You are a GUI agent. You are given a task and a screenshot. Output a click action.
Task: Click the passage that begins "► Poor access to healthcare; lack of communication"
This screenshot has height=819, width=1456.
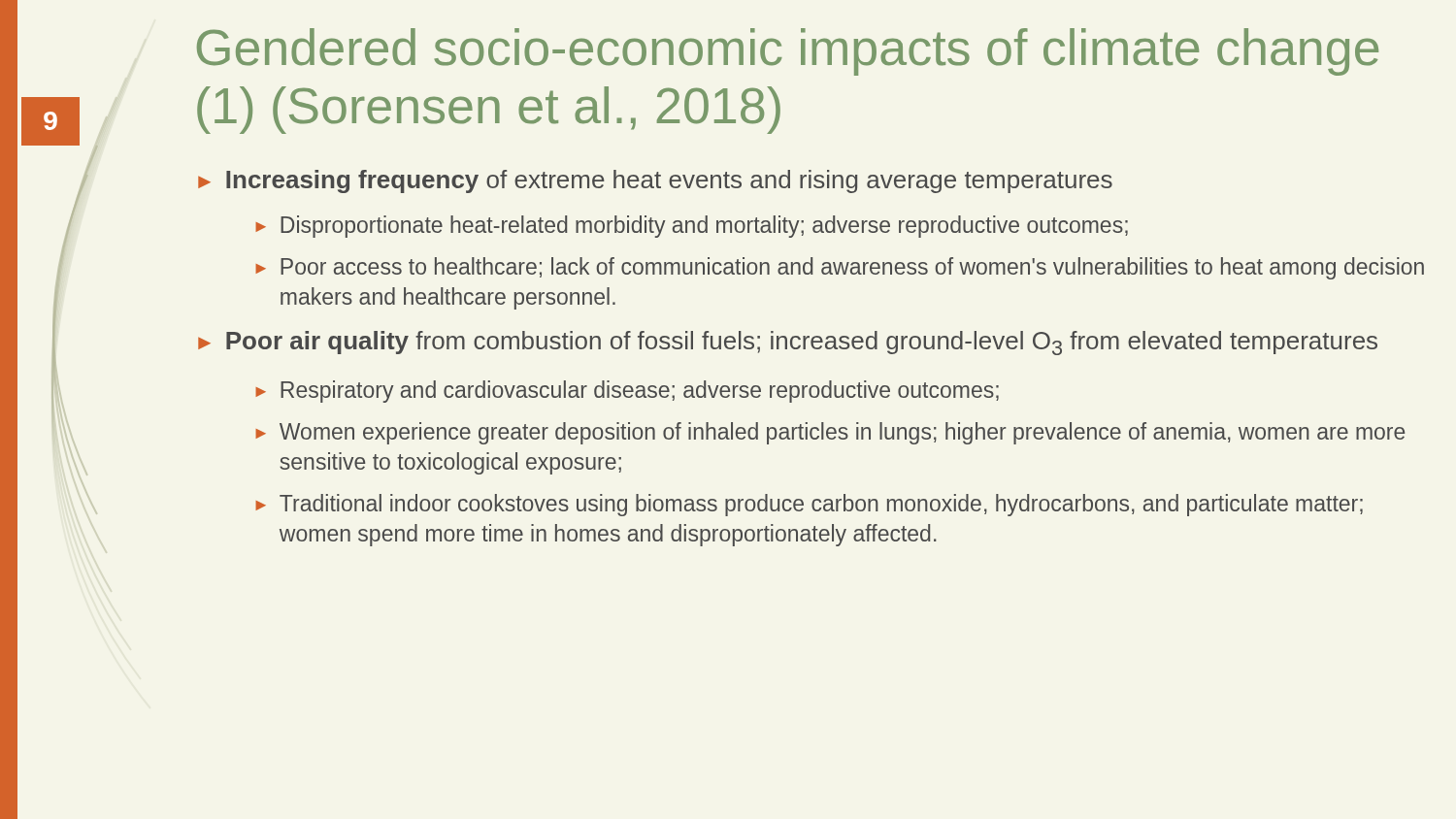pyautogui.click(x=840, y=282)
